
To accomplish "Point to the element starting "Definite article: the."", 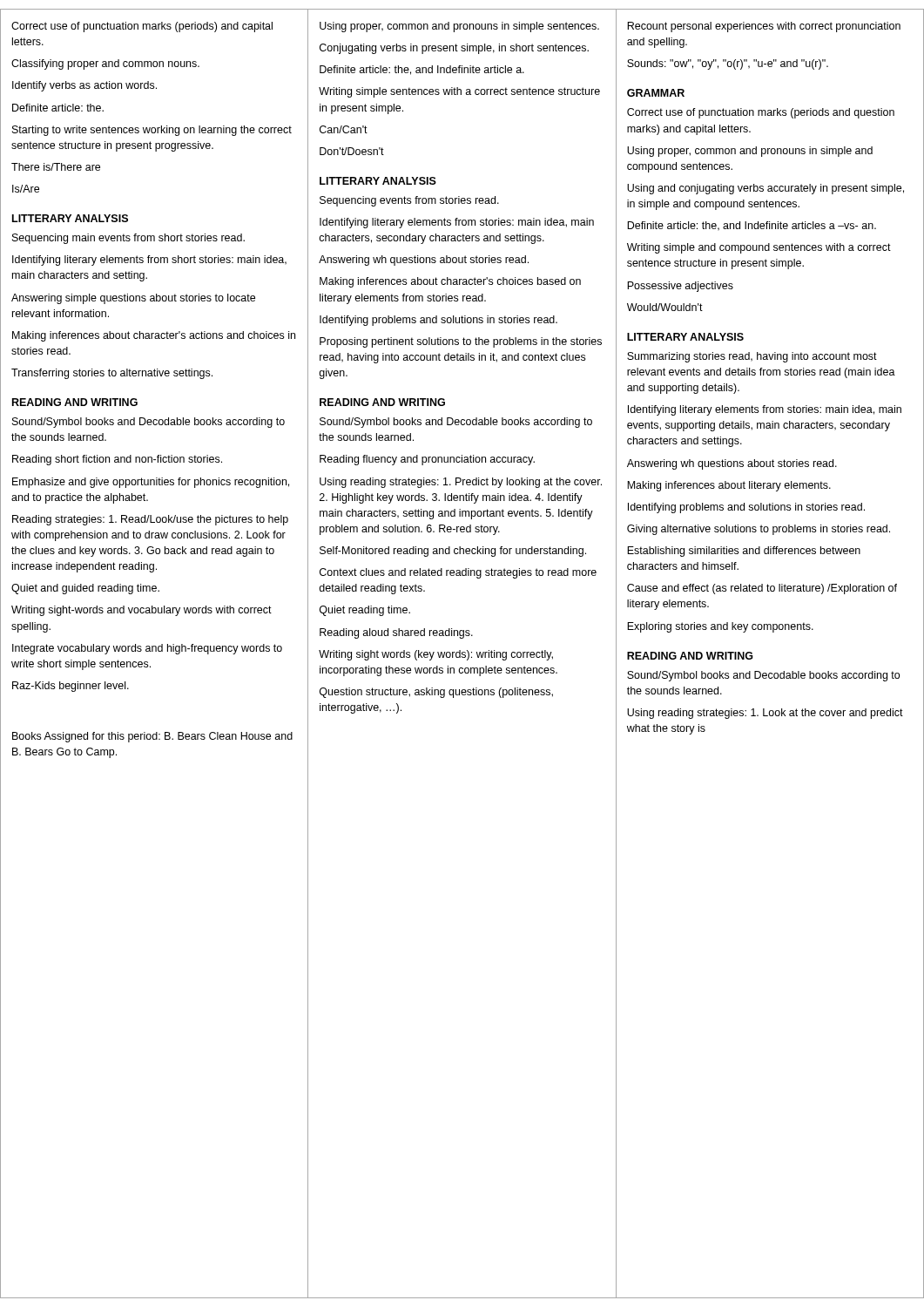I will click(58, 108).
